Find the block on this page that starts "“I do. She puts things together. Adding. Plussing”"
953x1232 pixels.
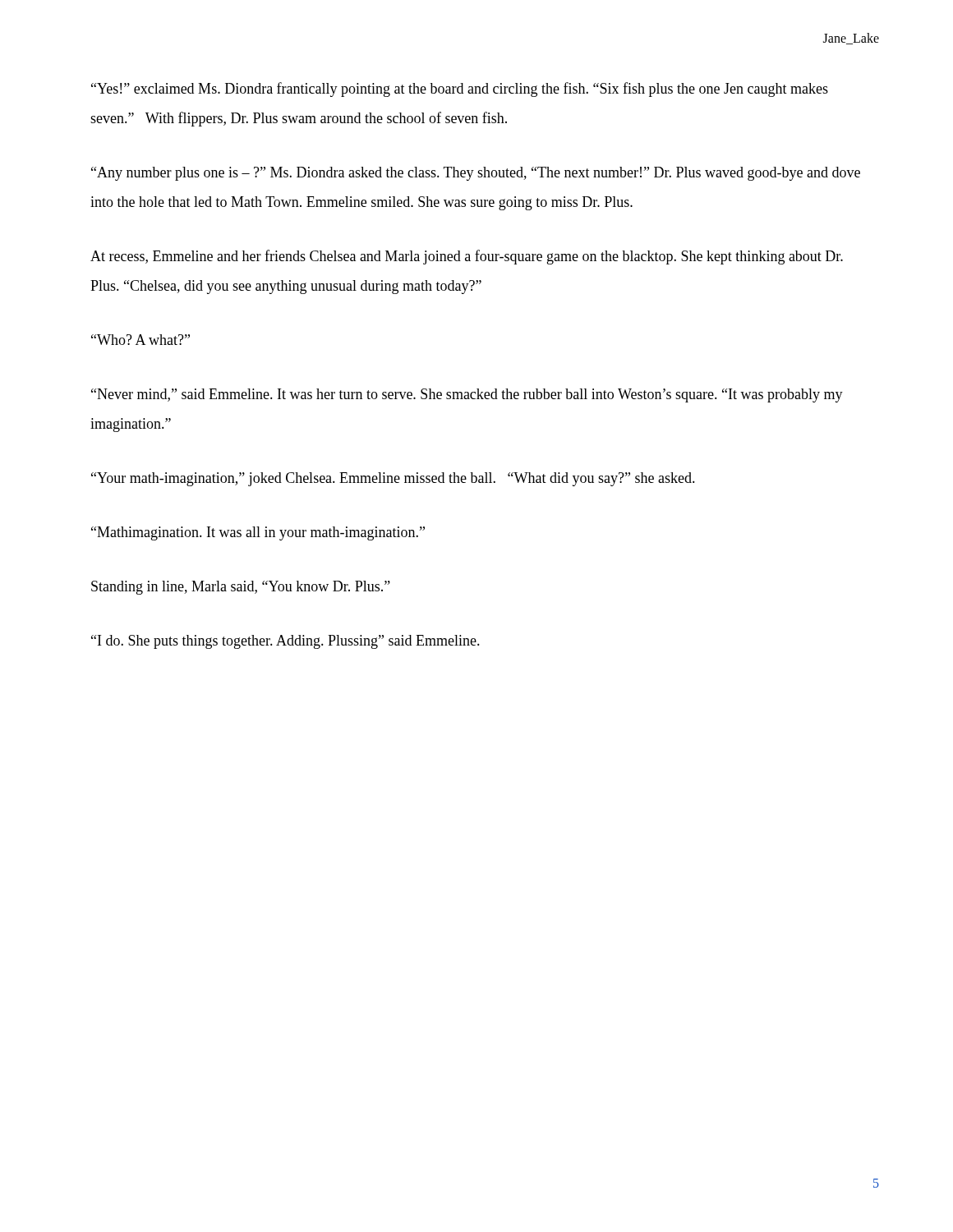click(285, 641)
